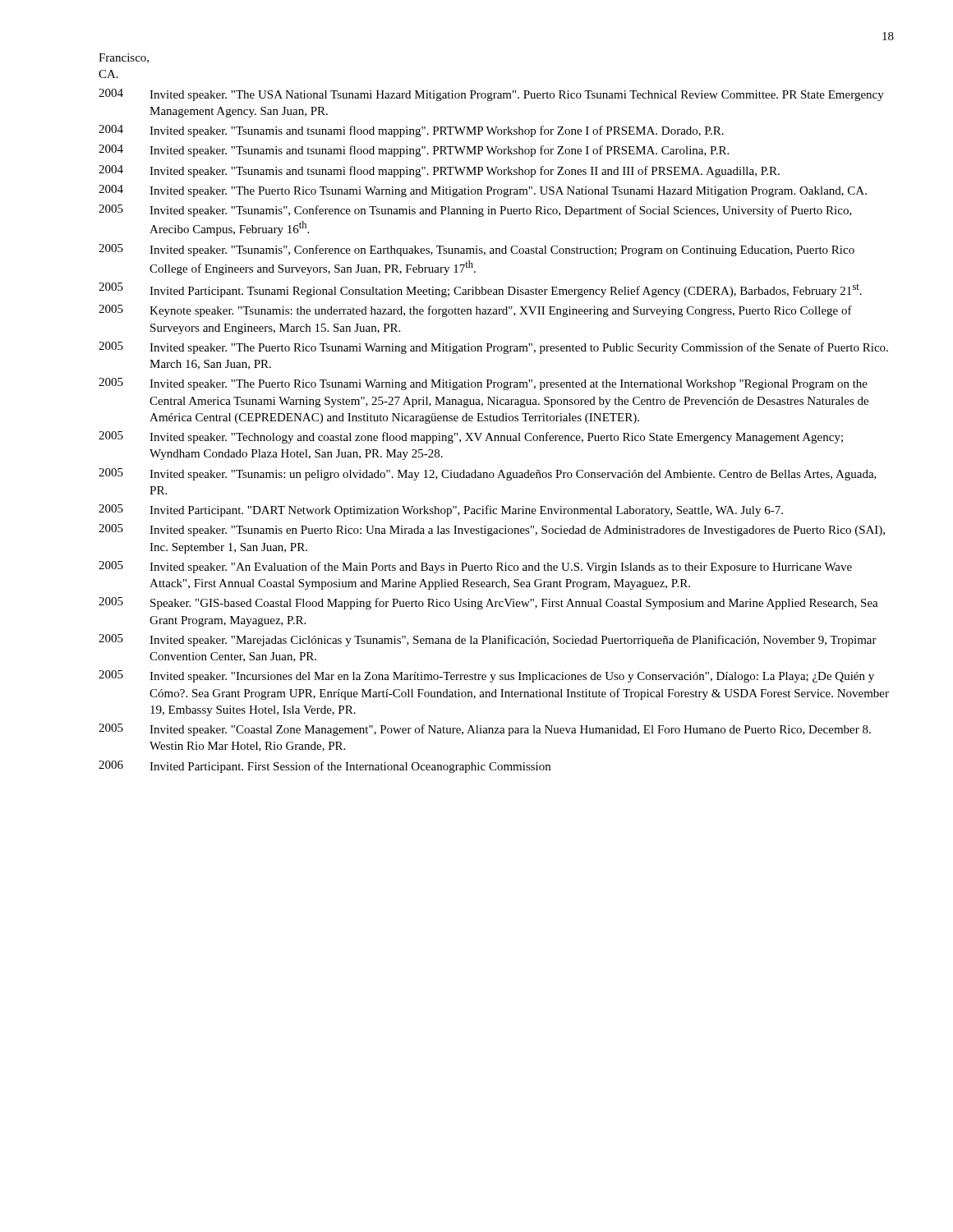
Task: Locate the block of text that opens with "2005 Invited speaker. "Tsunamis: un peligro"
Action: (496, 484)
